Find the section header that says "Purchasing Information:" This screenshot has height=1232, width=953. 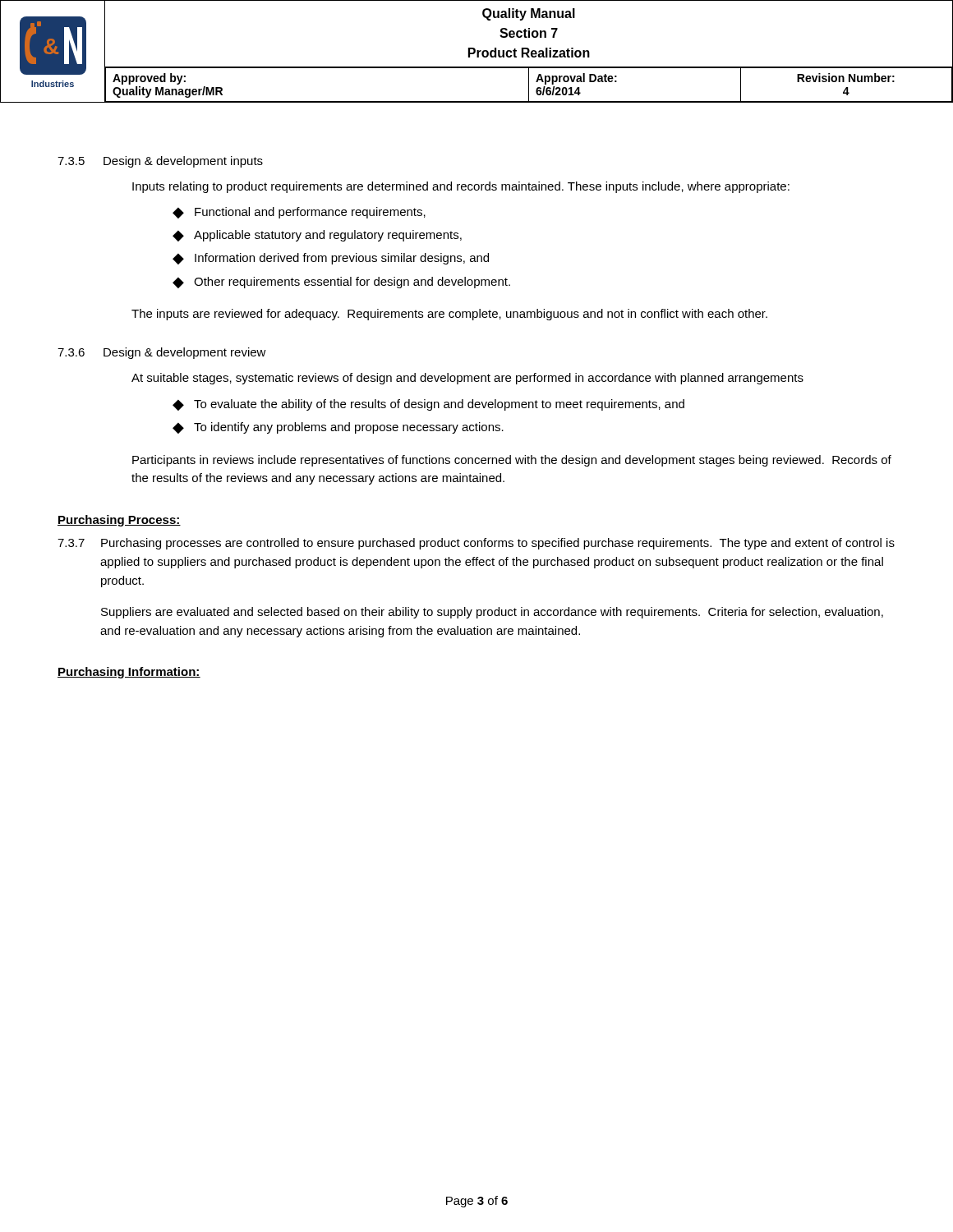129,672
